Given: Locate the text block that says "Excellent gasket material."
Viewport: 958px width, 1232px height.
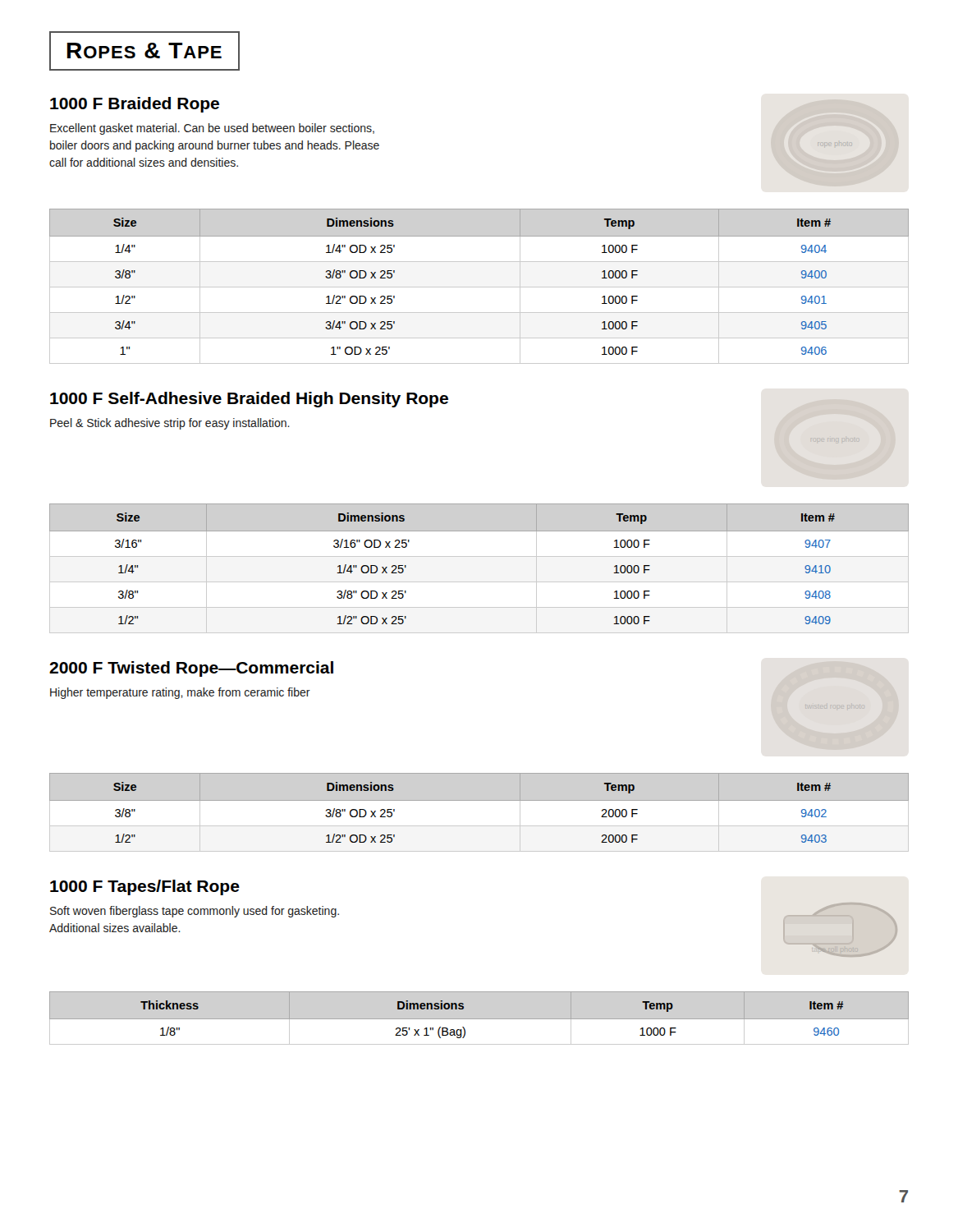Looking at the screenshot, I should [214, 145].
